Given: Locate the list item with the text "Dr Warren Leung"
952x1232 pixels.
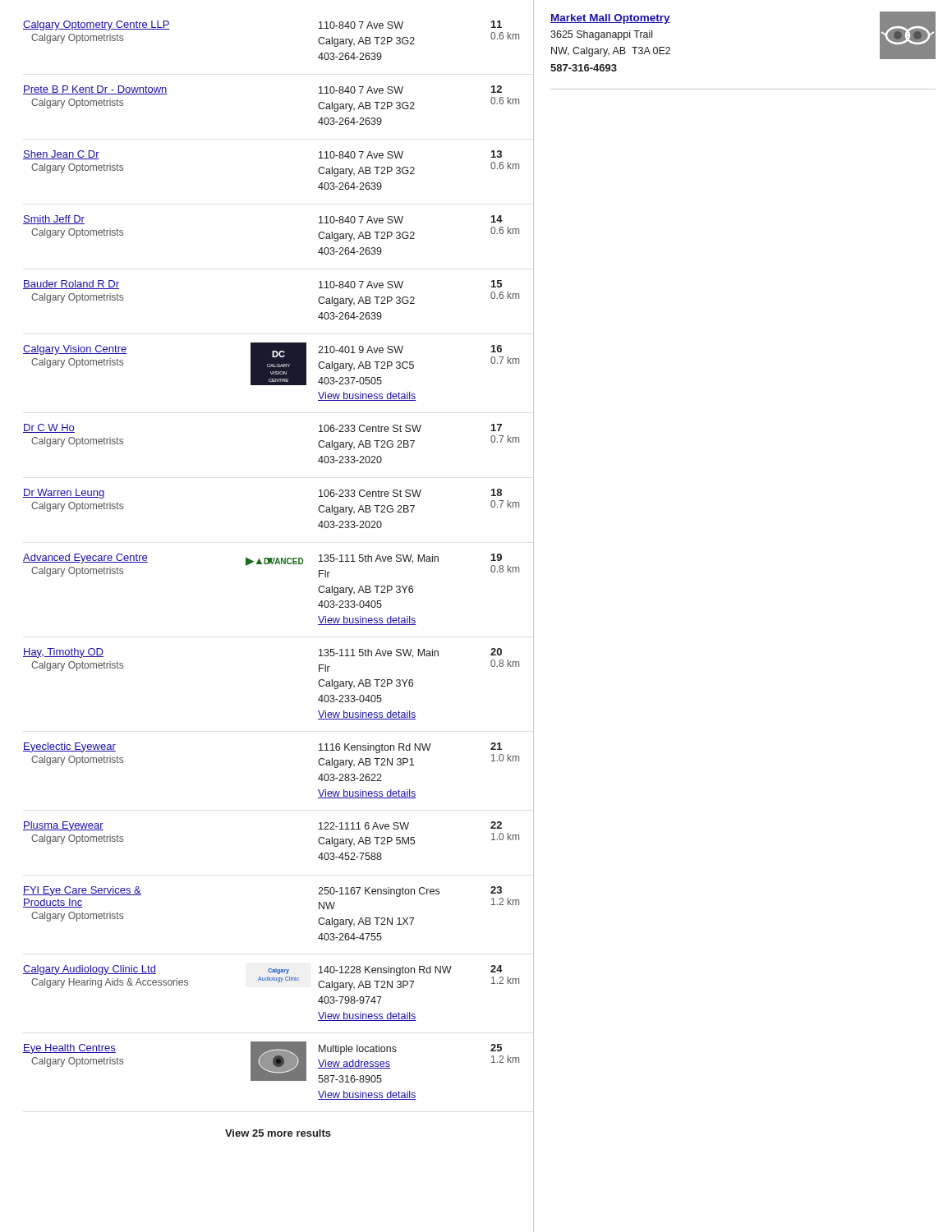Looking at the screenshot, I should [x=69, y=507].
